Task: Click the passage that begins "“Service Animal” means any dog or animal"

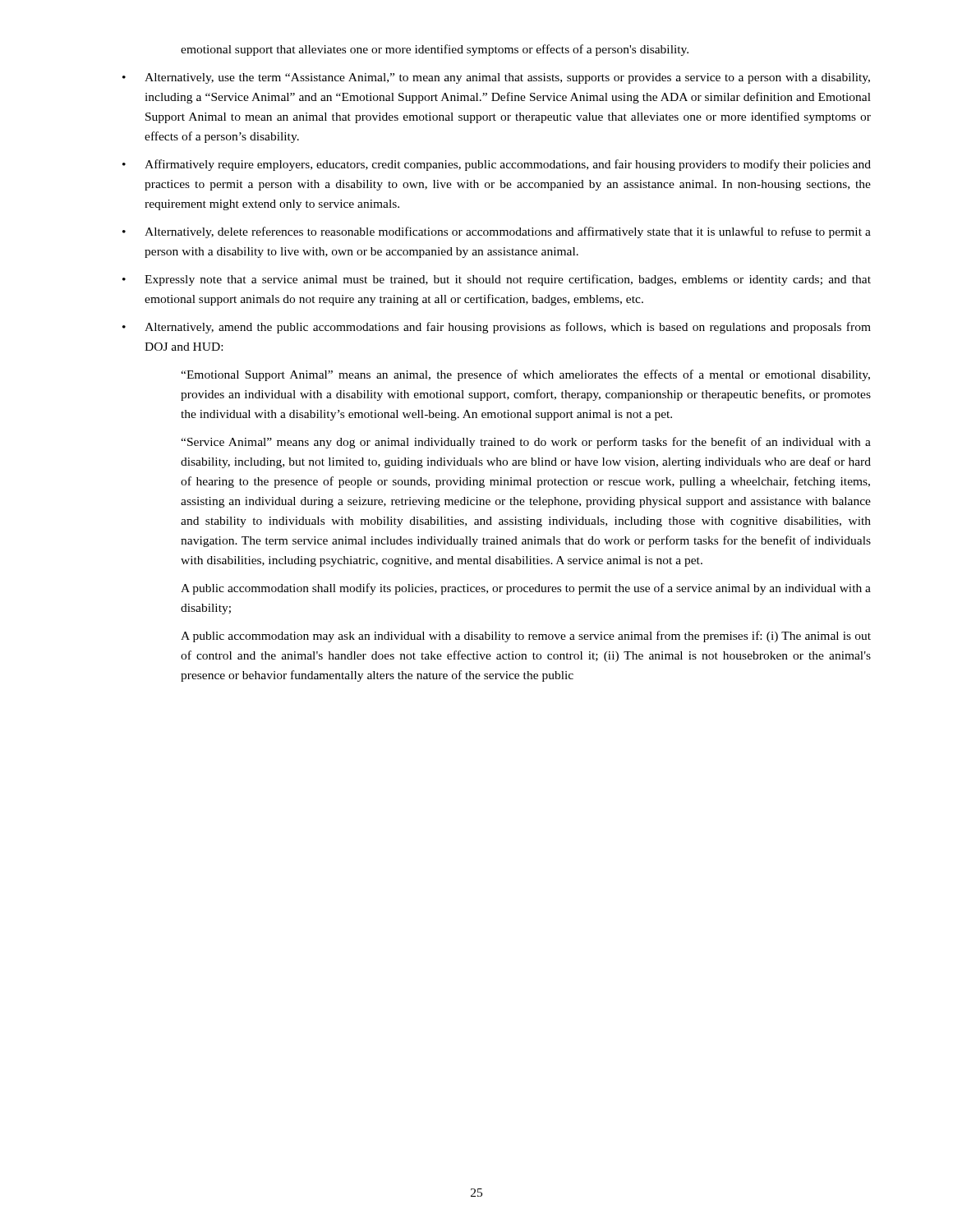Action: 526,501
